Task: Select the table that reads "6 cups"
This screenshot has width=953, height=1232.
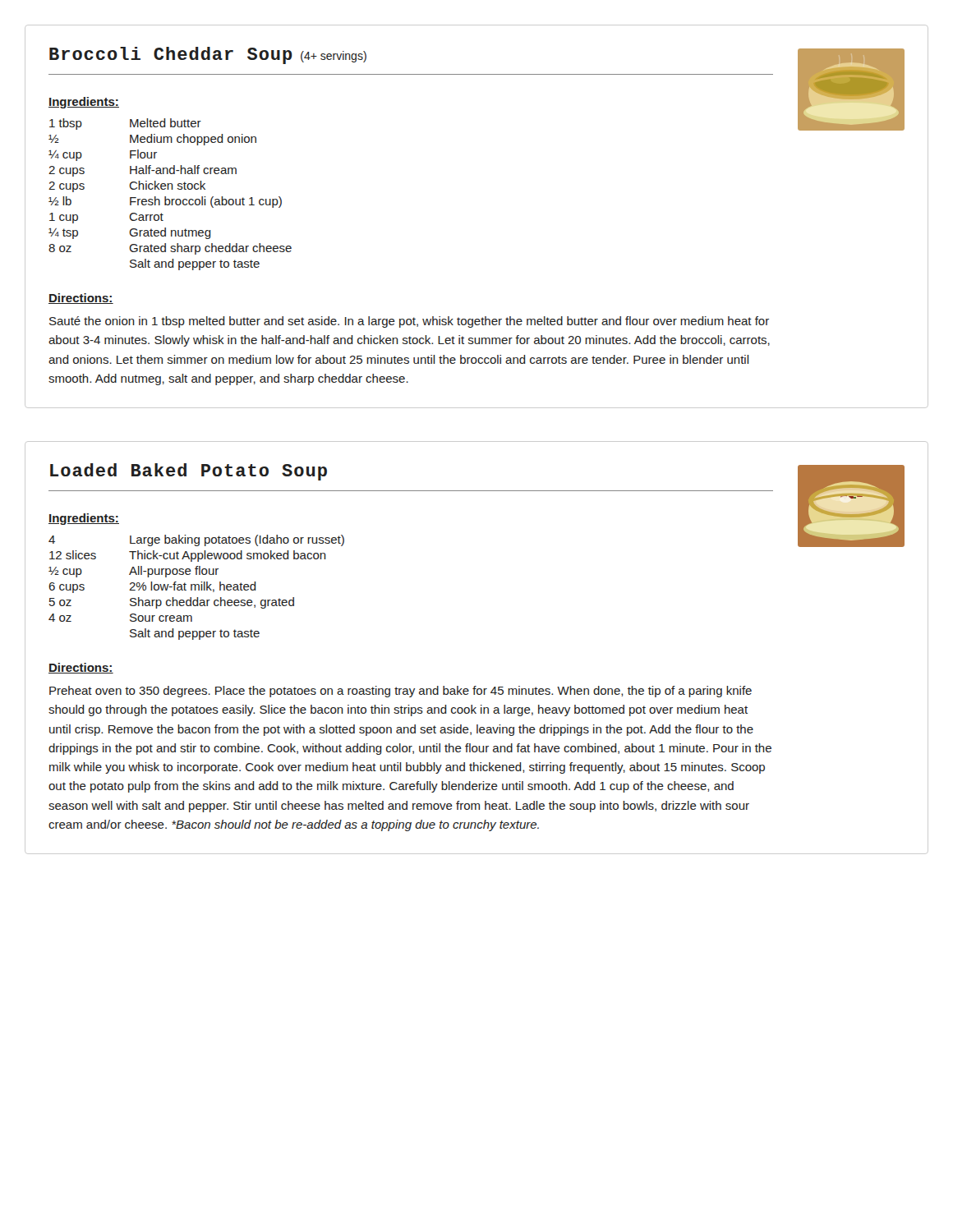Action: (x=411, y=586)
